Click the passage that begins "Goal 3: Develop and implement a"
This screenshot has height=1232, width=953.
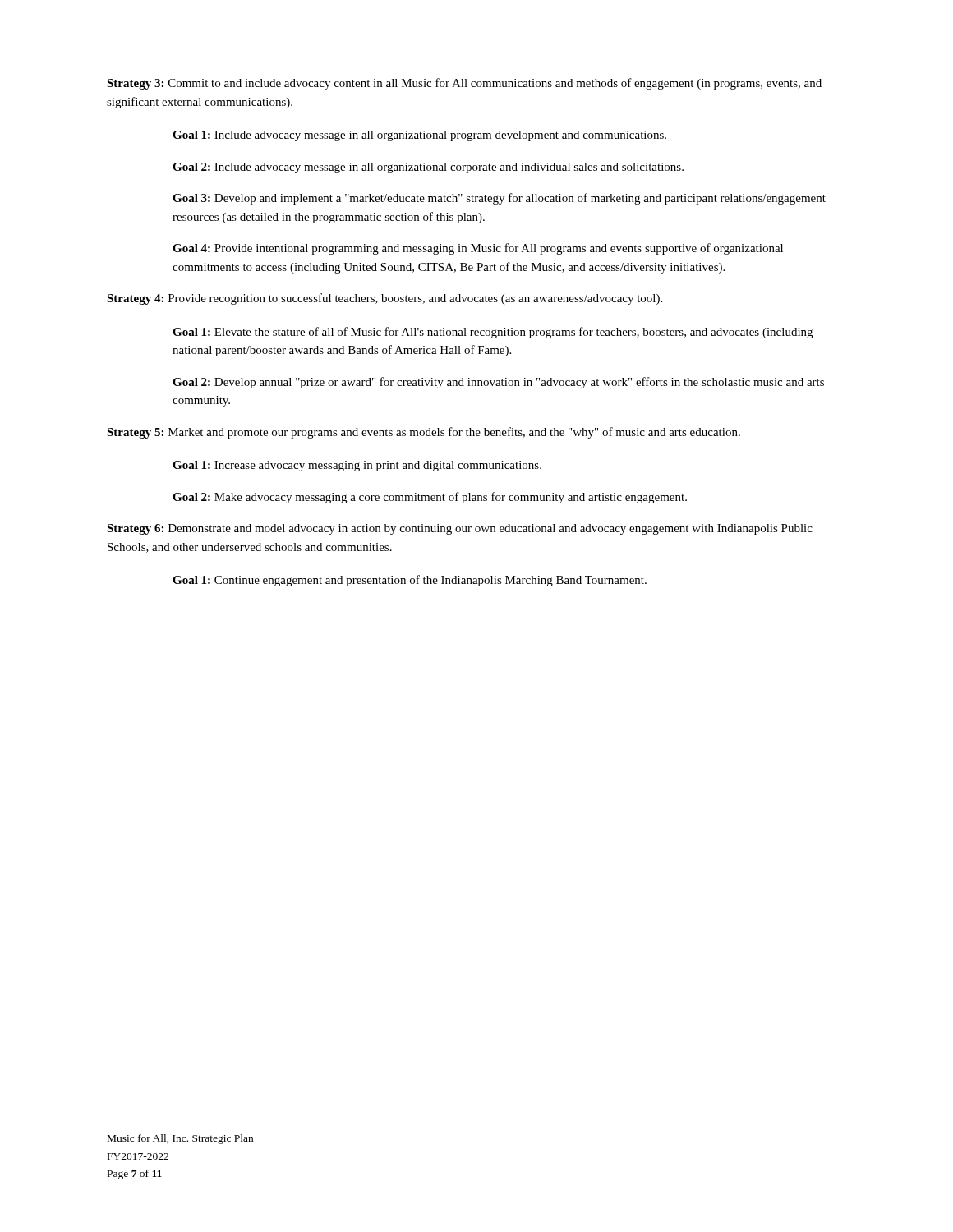coord(499,207)
